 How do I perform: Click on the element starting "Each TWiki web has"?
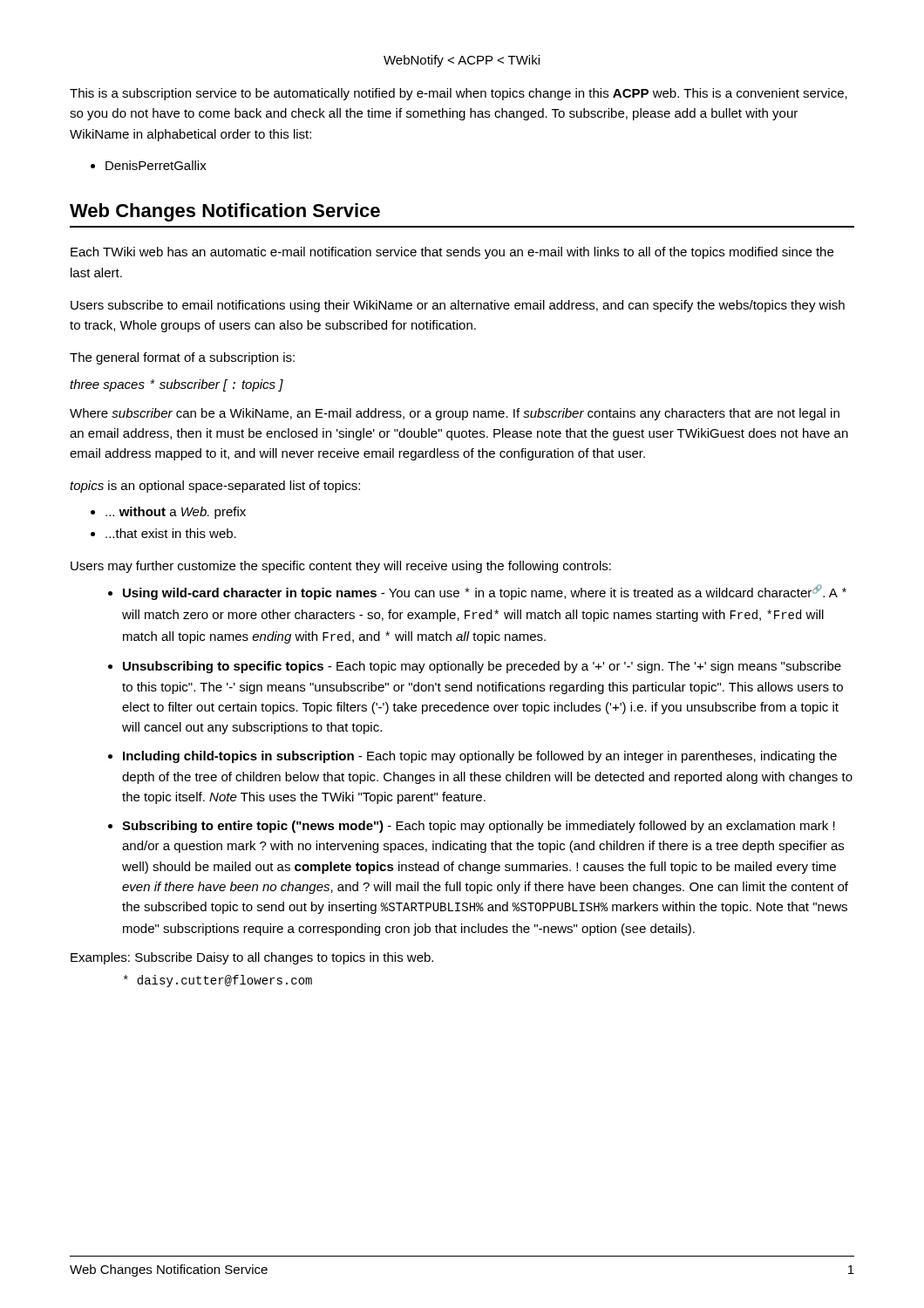tap(452, 262)
